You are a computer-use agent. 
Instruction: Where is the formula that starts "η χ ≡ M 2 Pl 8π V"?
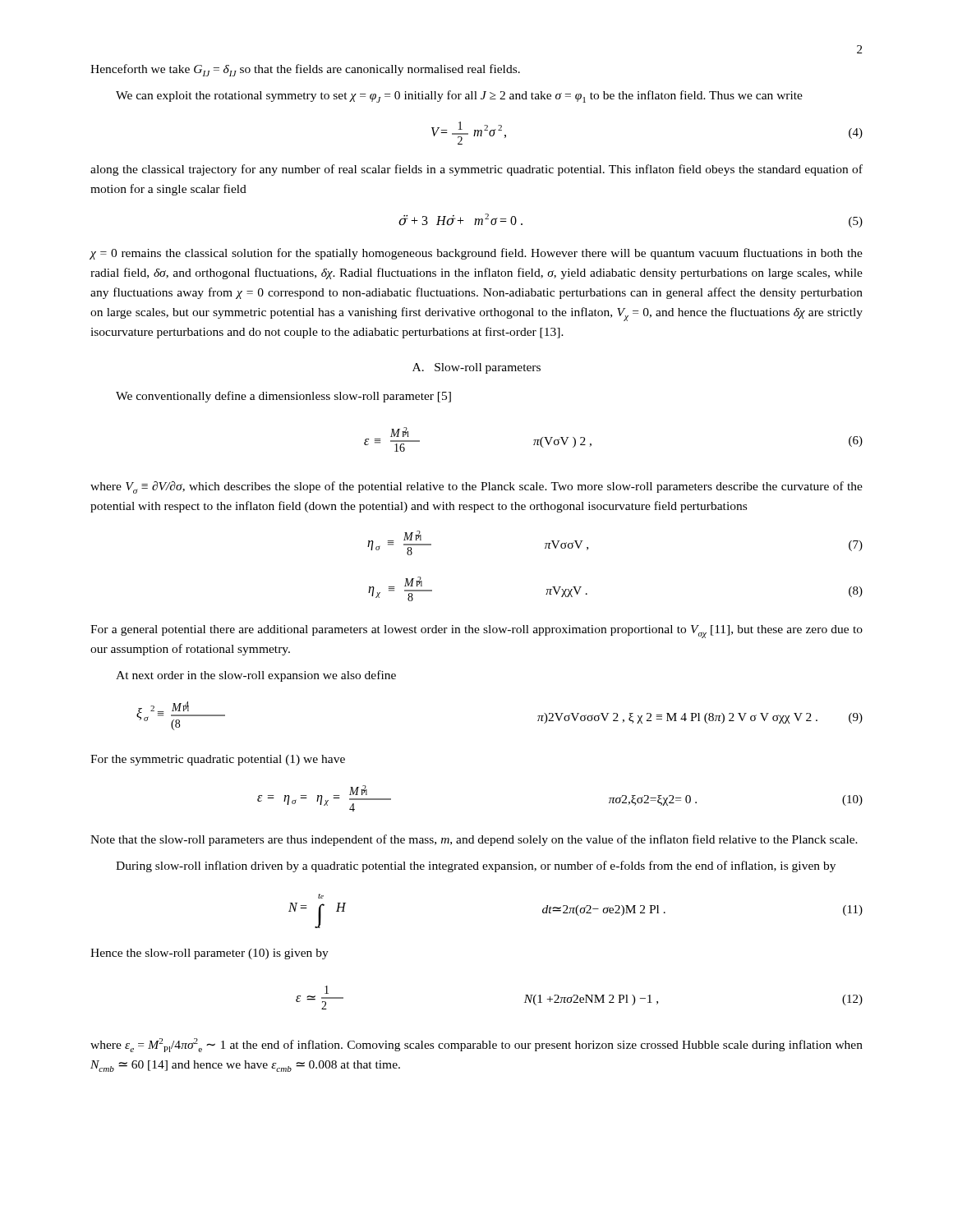418,590
